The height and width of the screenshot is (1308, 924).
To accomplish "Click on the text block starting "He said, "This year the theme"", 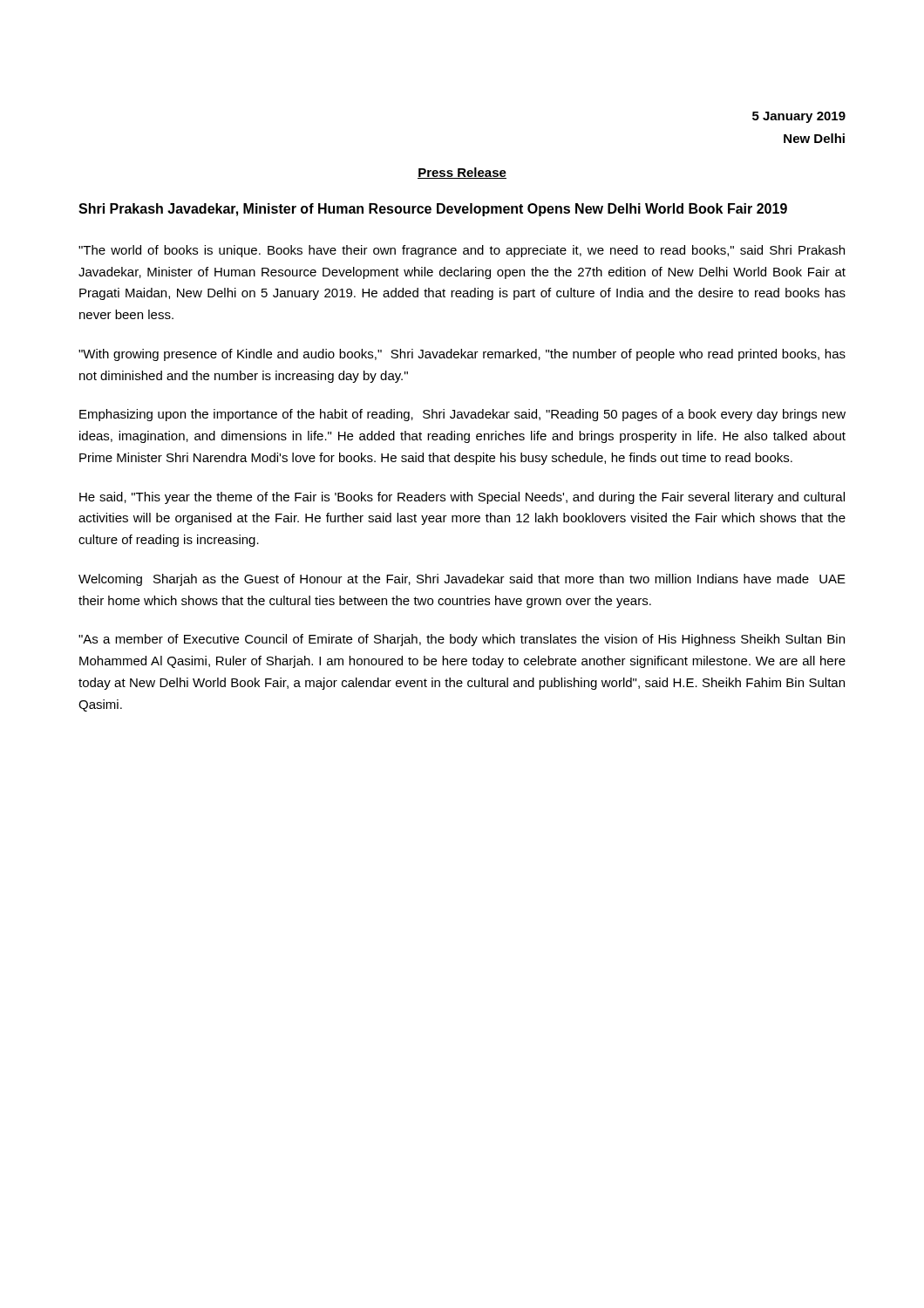I will [462, 518].
